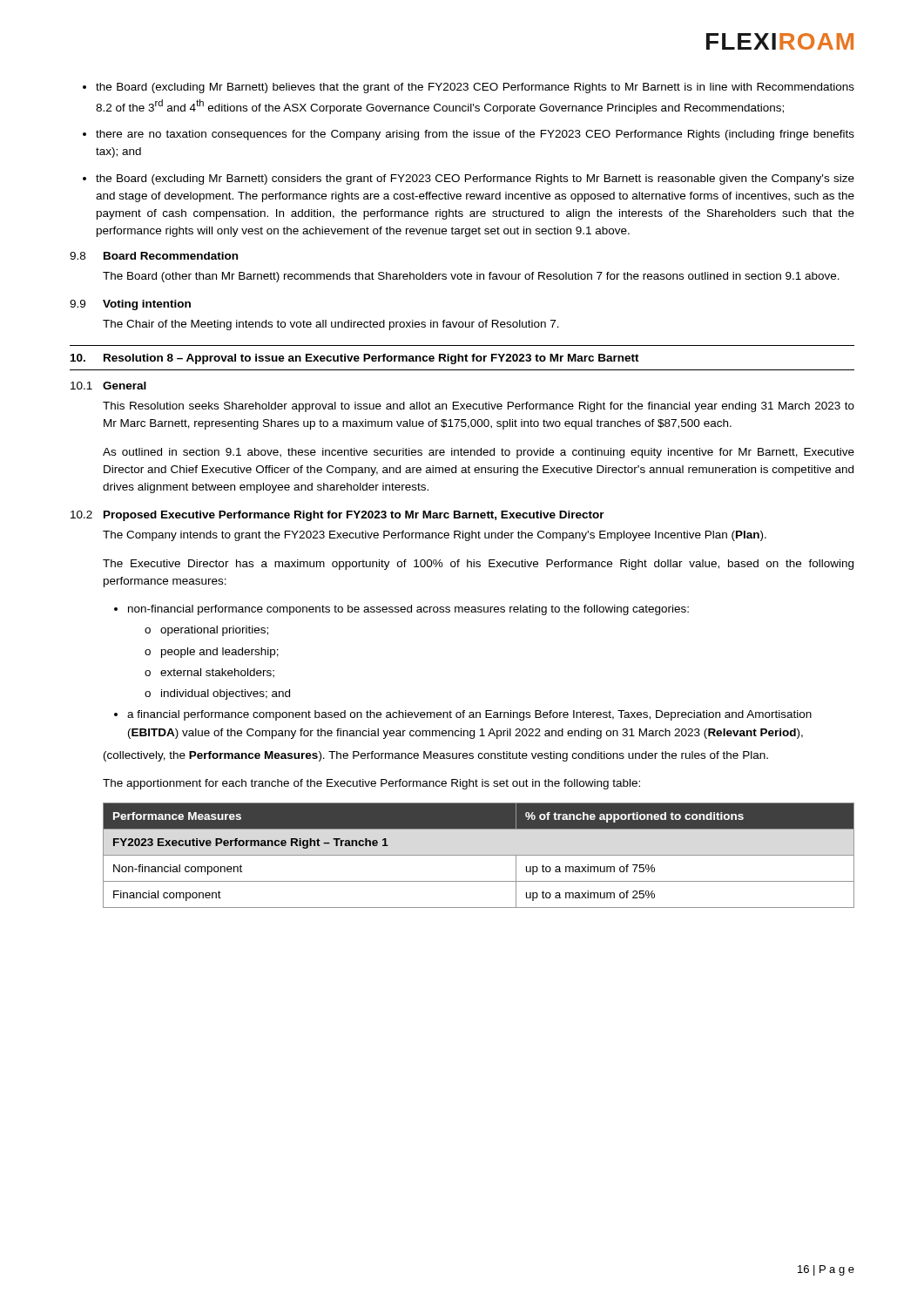Click on the list item with the text "operational priorities;"
Viewport: 924px width, 1307px height.
[x=215, y=630]
